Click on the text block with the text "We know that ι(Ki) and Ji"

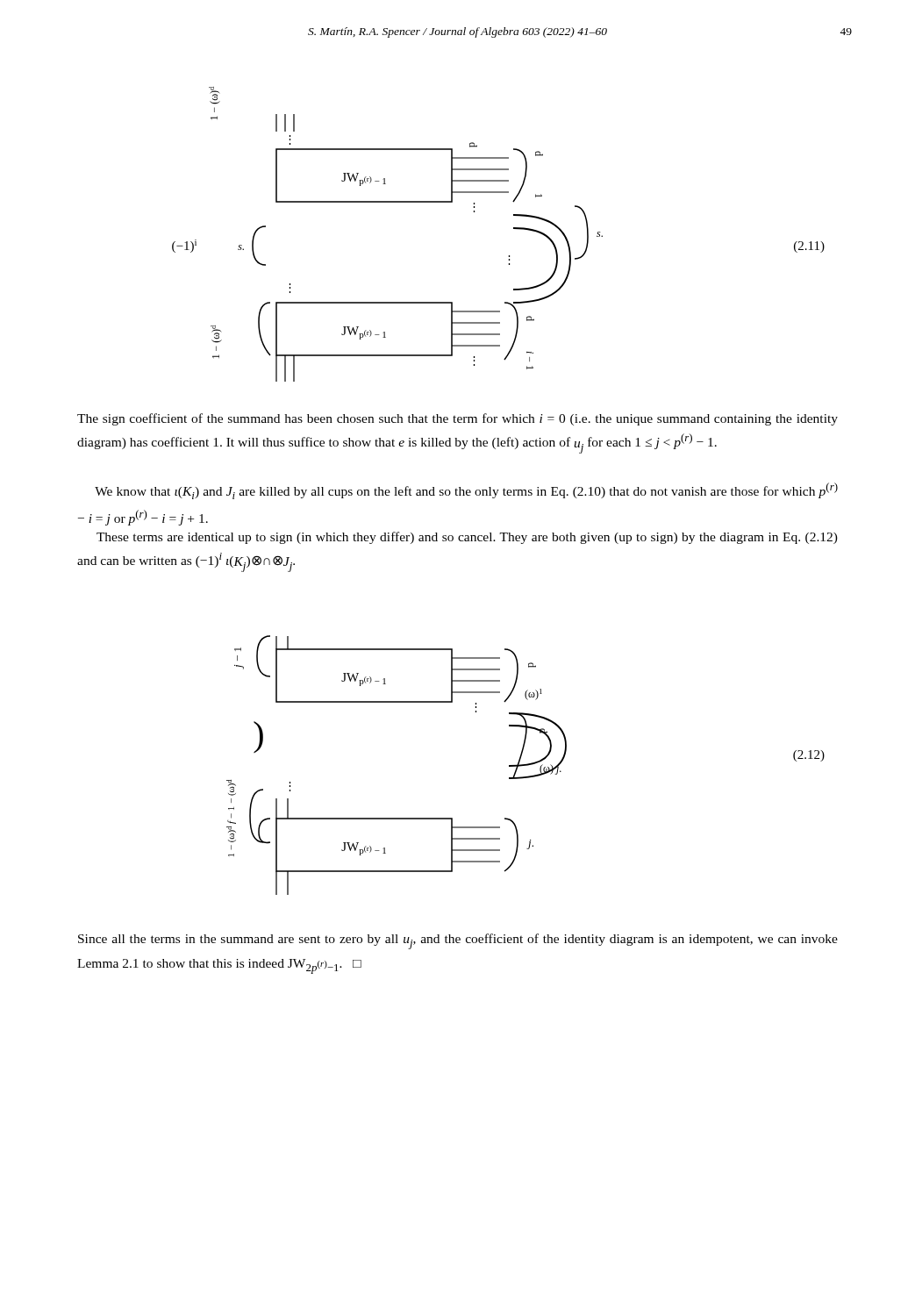tap(458, 503)
